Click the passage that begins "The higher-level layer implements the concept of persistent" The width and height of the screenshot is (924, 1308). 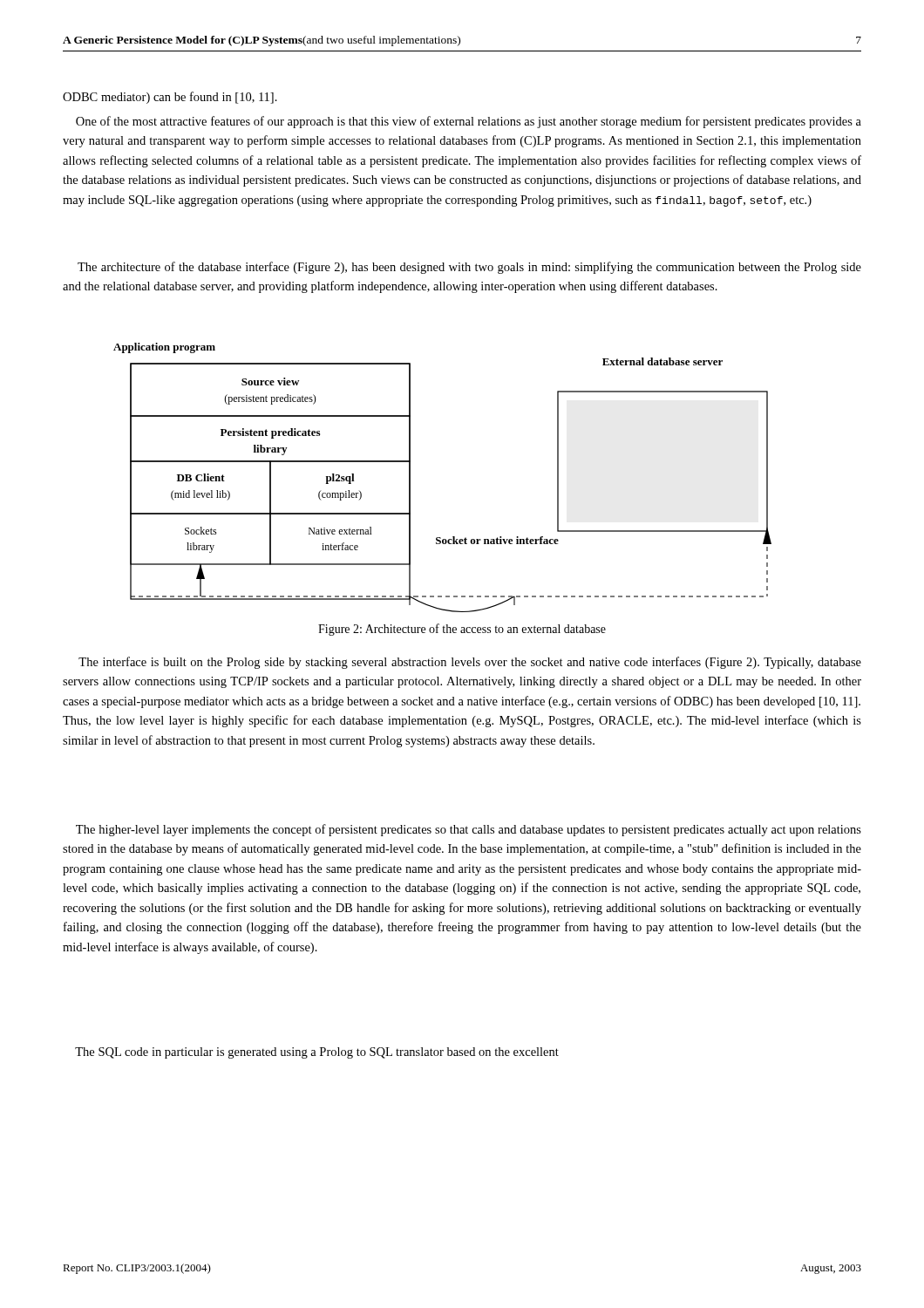462,888
